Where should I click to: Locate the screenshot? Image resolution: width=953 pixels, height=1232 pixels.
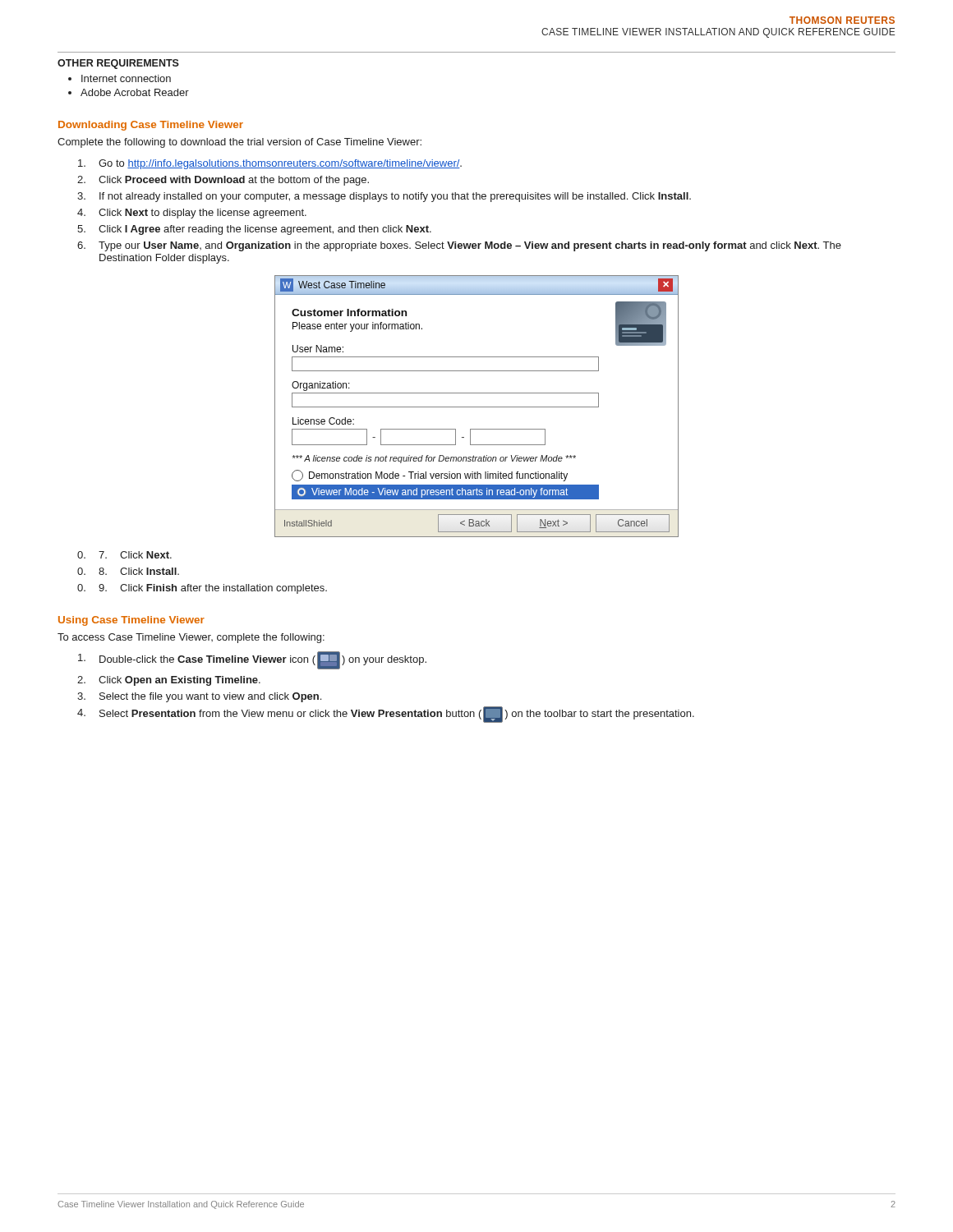coord(476,406)
